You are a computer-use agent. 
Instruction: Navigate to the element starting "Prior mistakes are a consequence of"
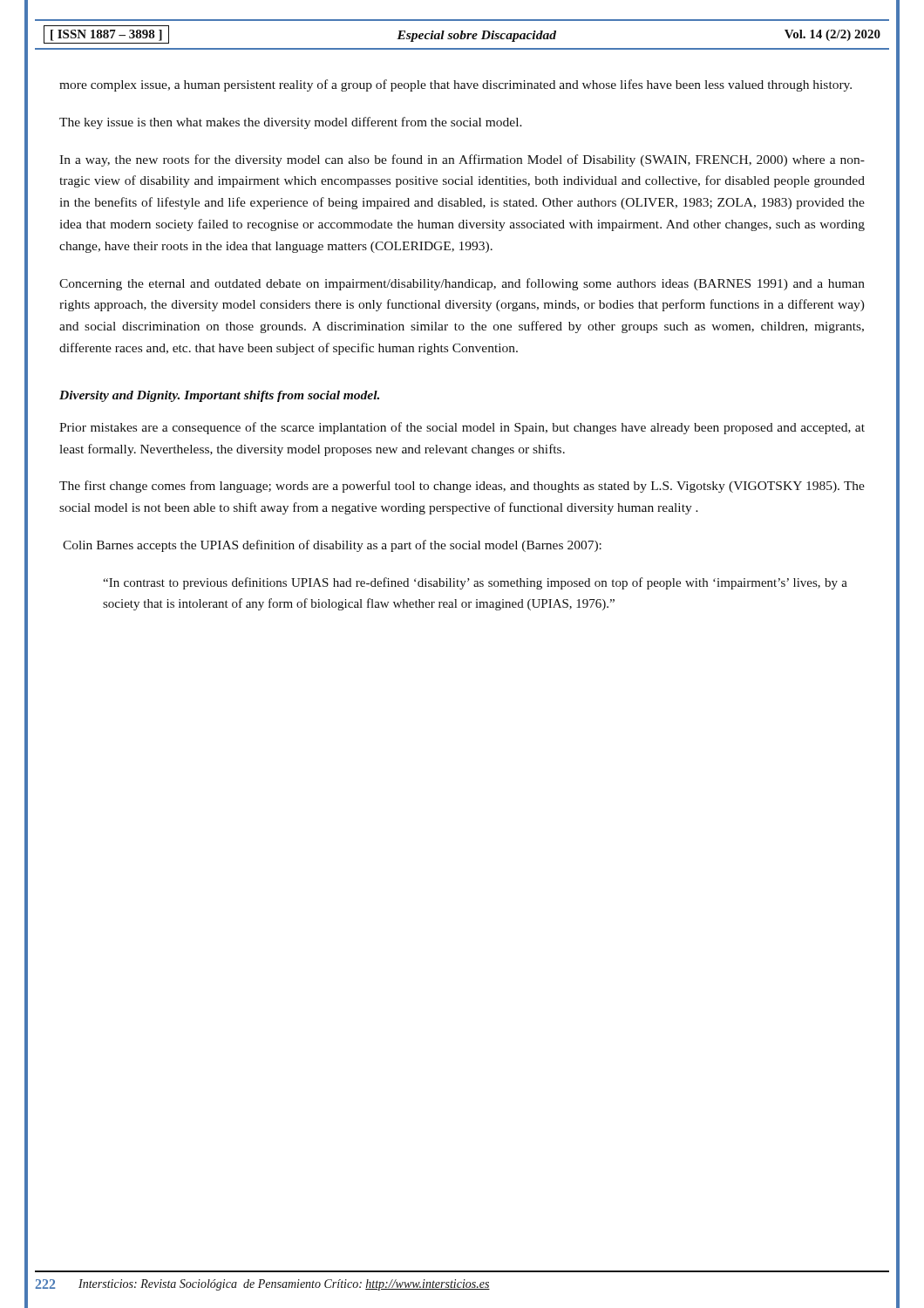(462, 437)
